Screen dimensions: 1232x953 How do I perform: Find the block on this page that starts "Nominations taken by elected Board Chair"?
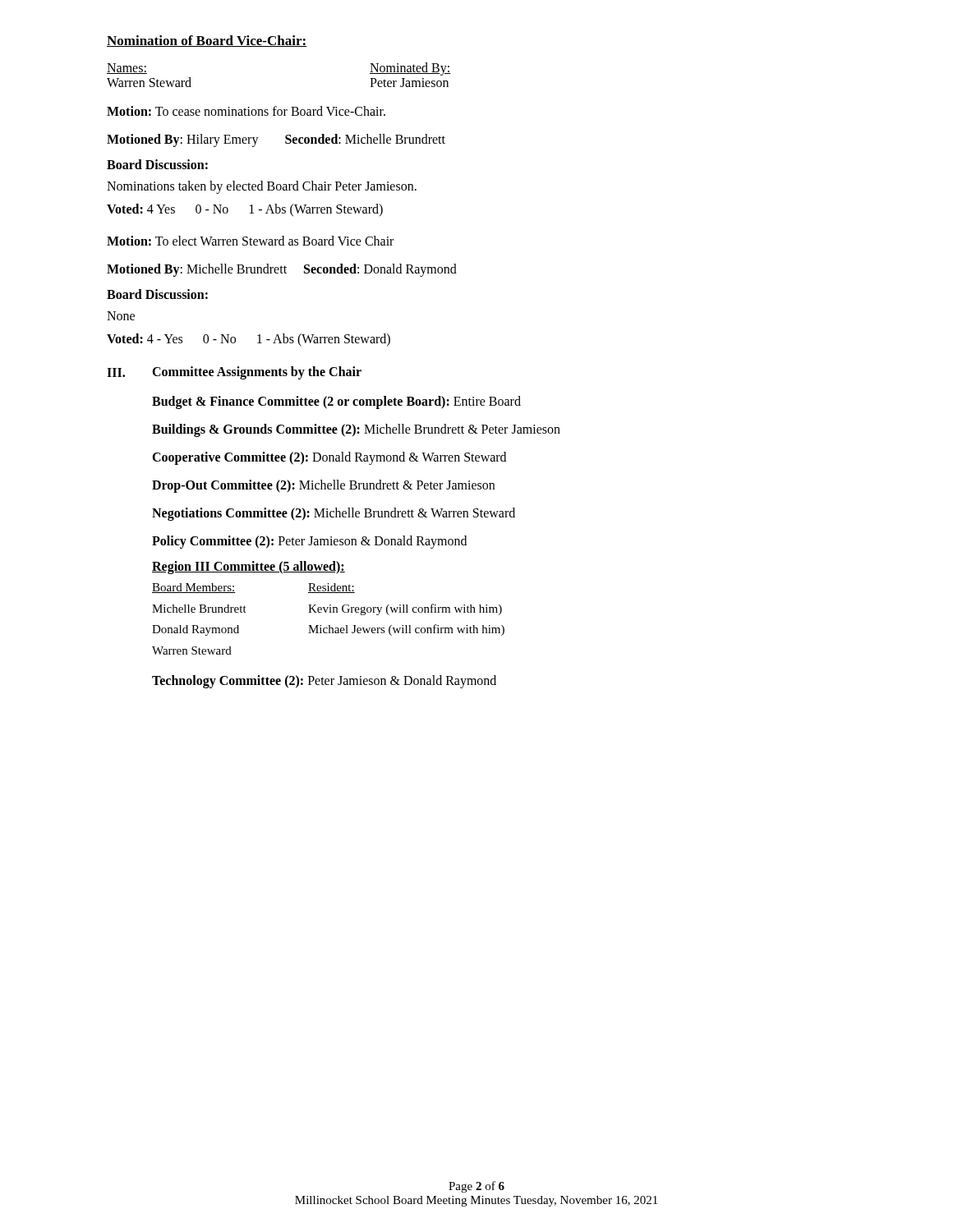pos(262,186)
